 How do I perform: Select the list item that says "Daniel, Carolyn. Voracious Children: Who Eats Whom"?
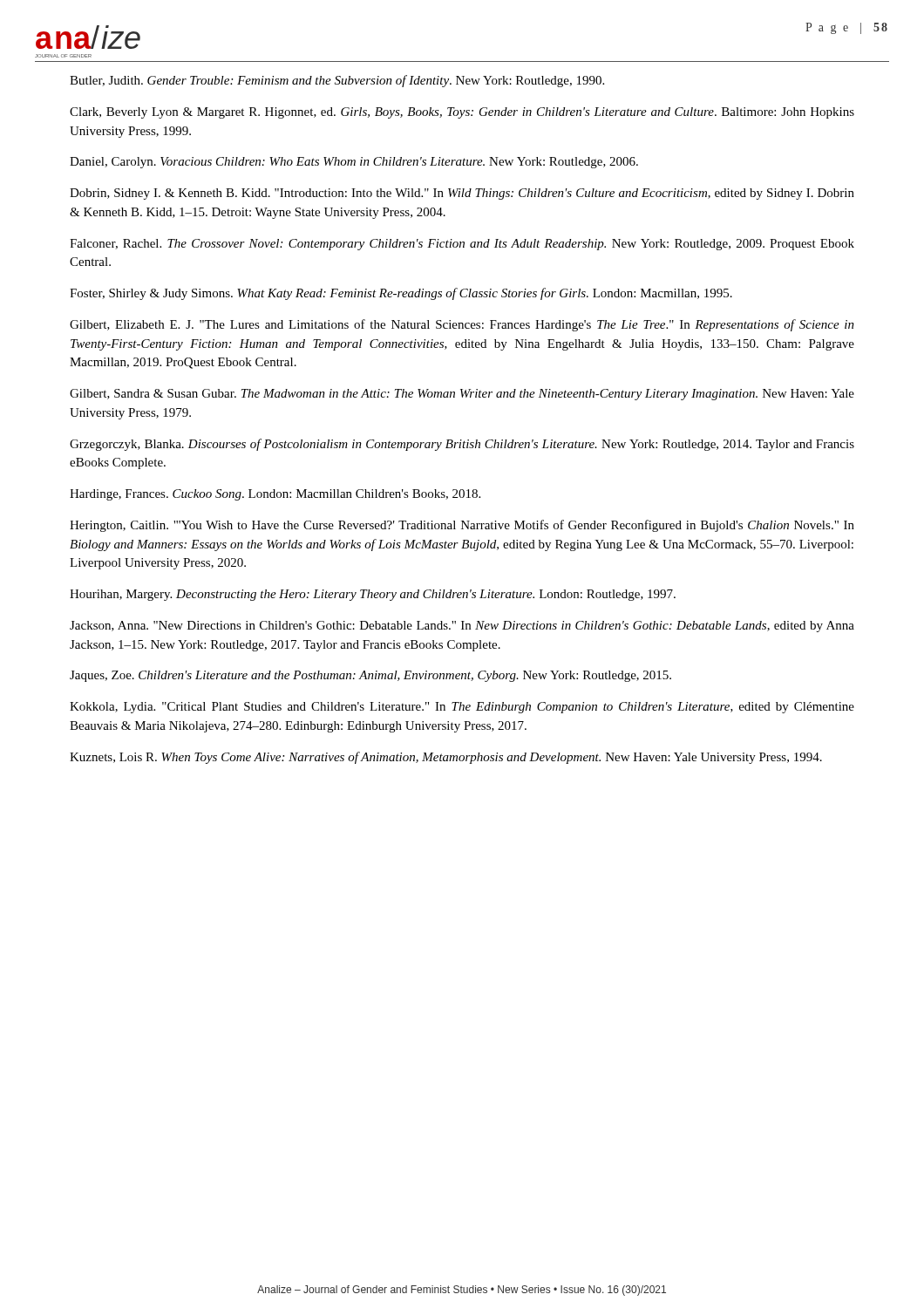(354, 162)
